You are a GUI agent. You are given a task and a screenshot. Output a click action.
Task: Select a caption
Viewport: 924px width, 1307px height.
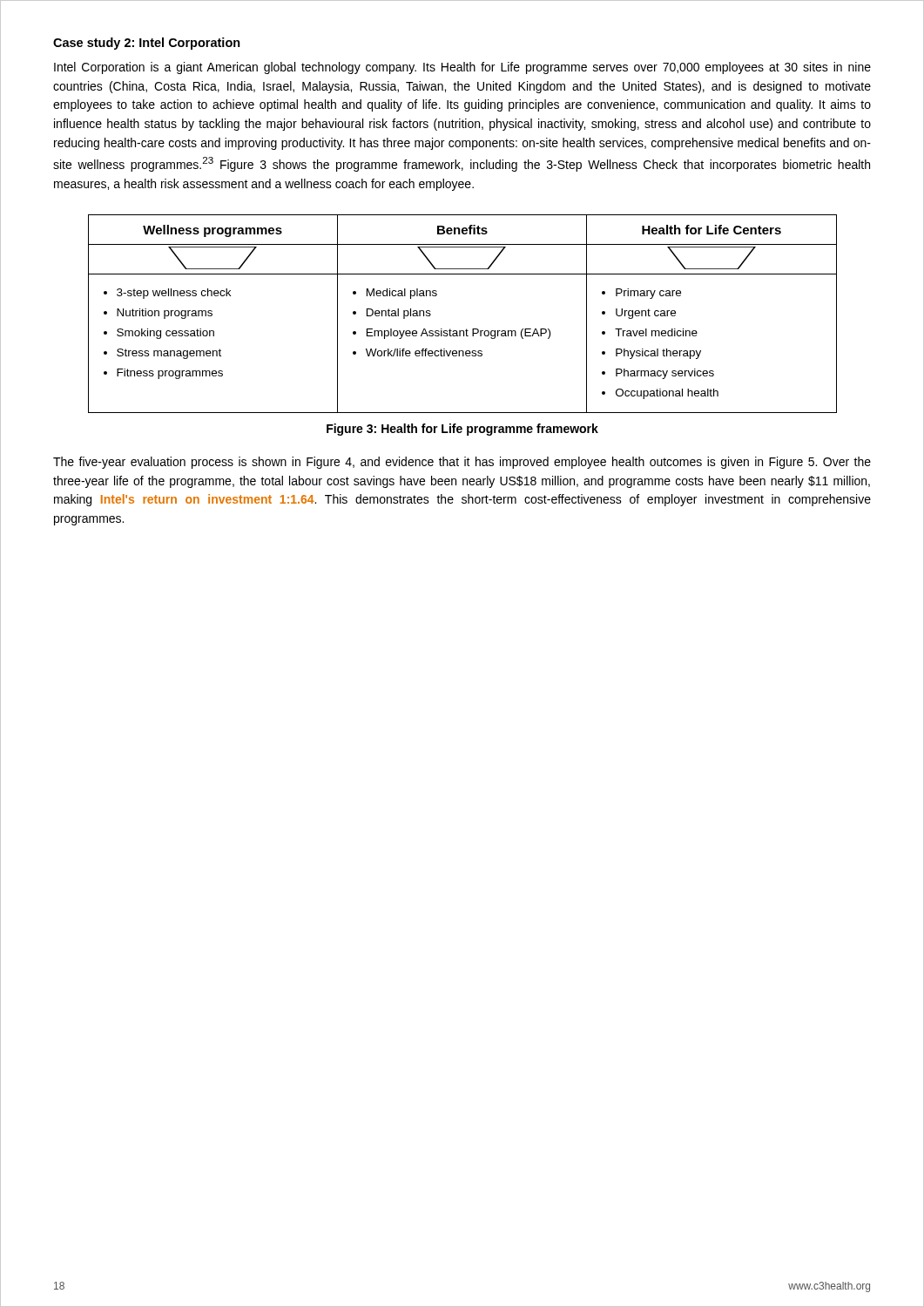click(462, 429)
